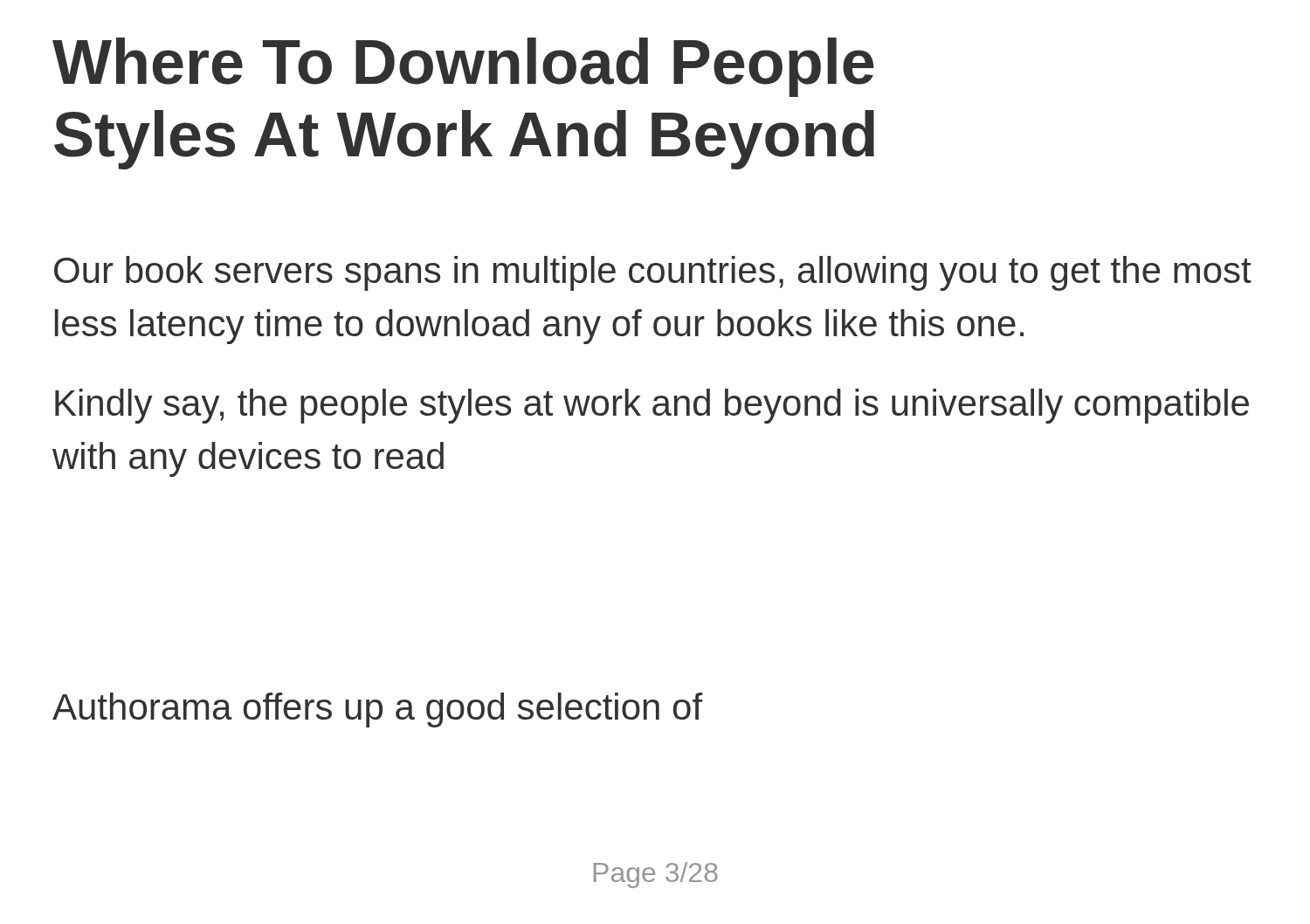Find the passage starting "Where To Download PeopleStyles At Work And Beyond"
Image resolution: width=1310 pixels, height=924 pixels.
click(x=655, y=99)
